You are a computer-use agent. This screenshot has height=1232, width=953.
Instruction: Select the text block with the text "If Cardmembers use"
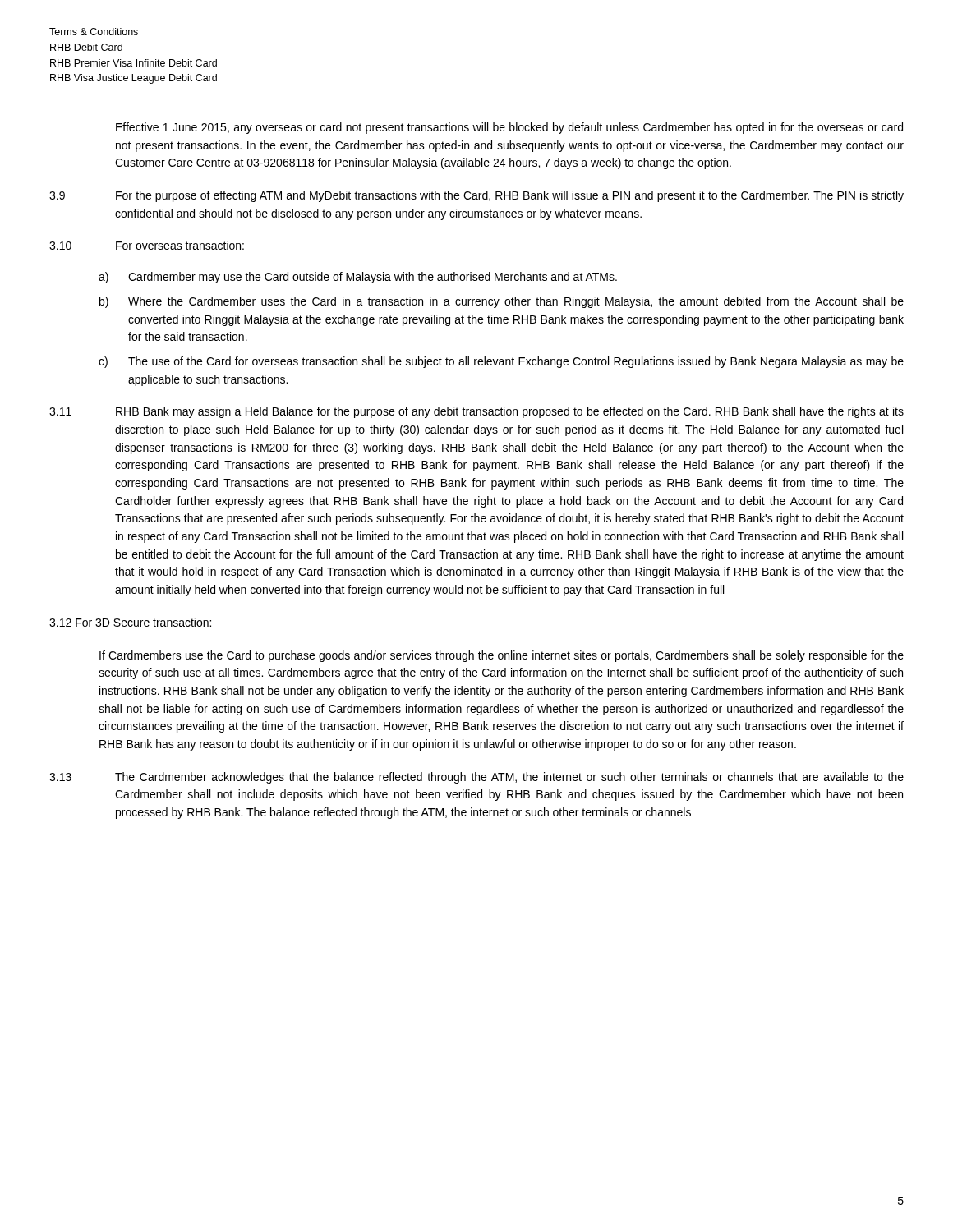pyautogui.click(x=501, y=700)
